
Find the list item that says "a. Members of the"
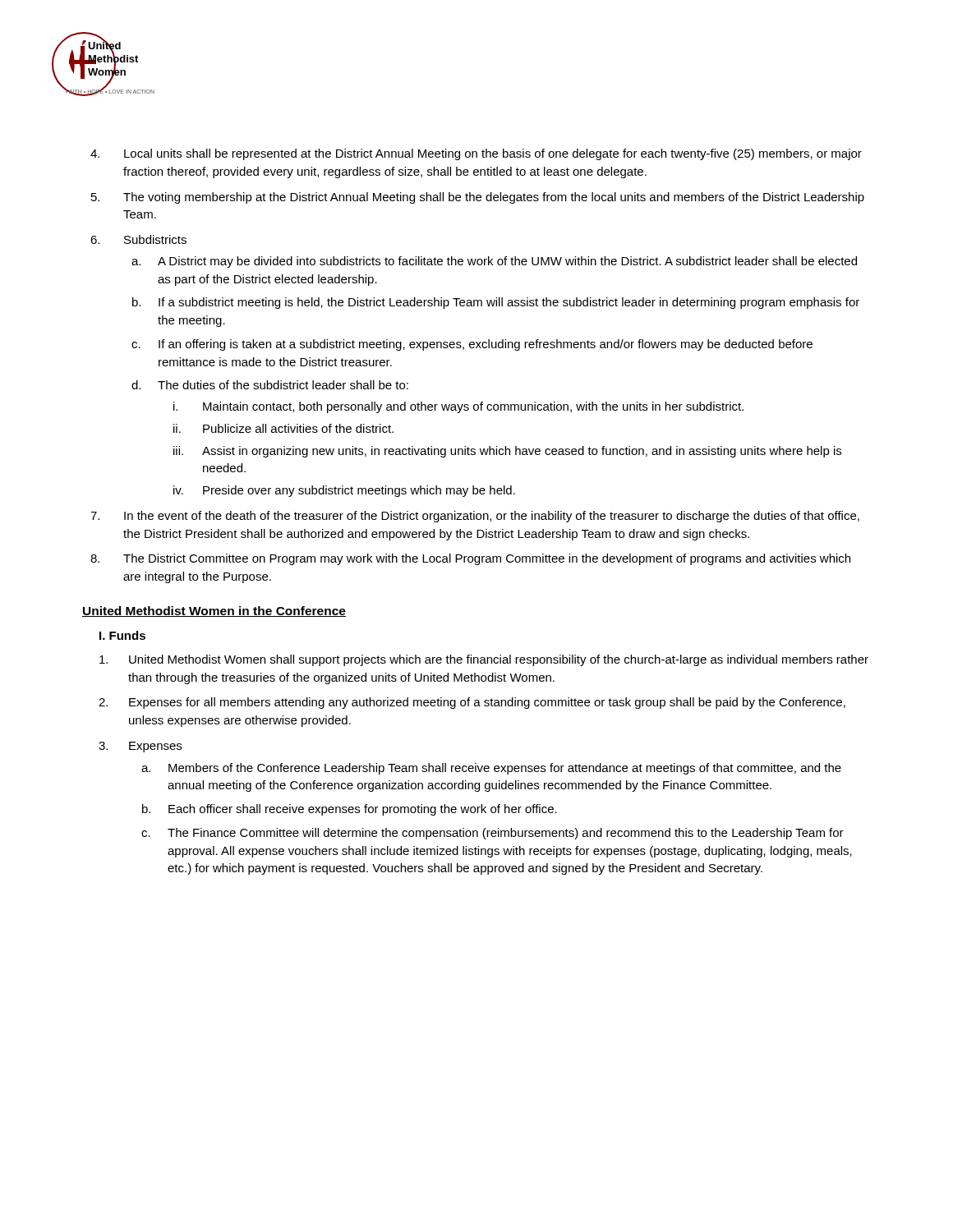[506, 777]
